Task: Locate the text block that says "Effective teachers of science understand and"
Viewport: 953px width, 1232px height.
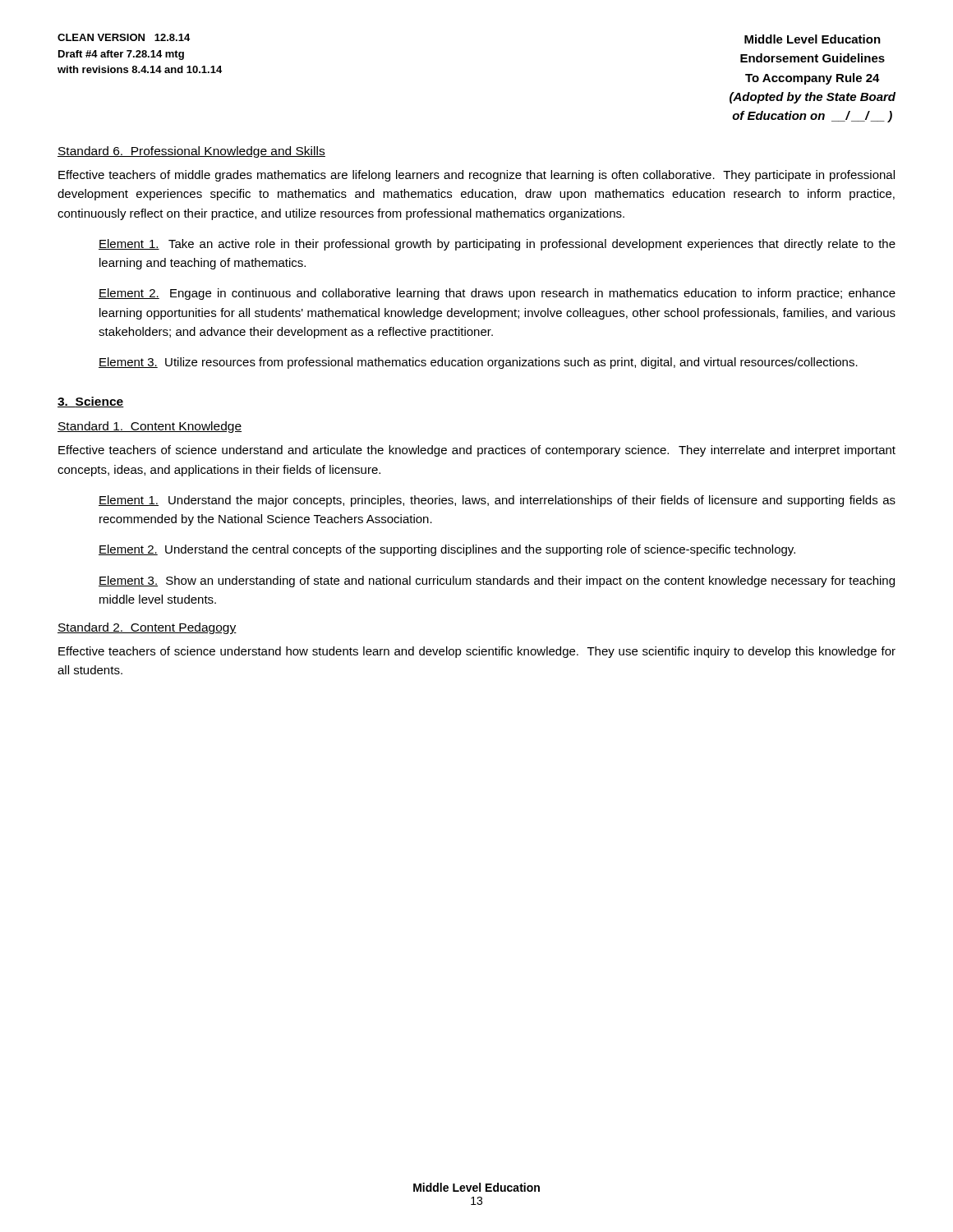Action: [476, 459]
